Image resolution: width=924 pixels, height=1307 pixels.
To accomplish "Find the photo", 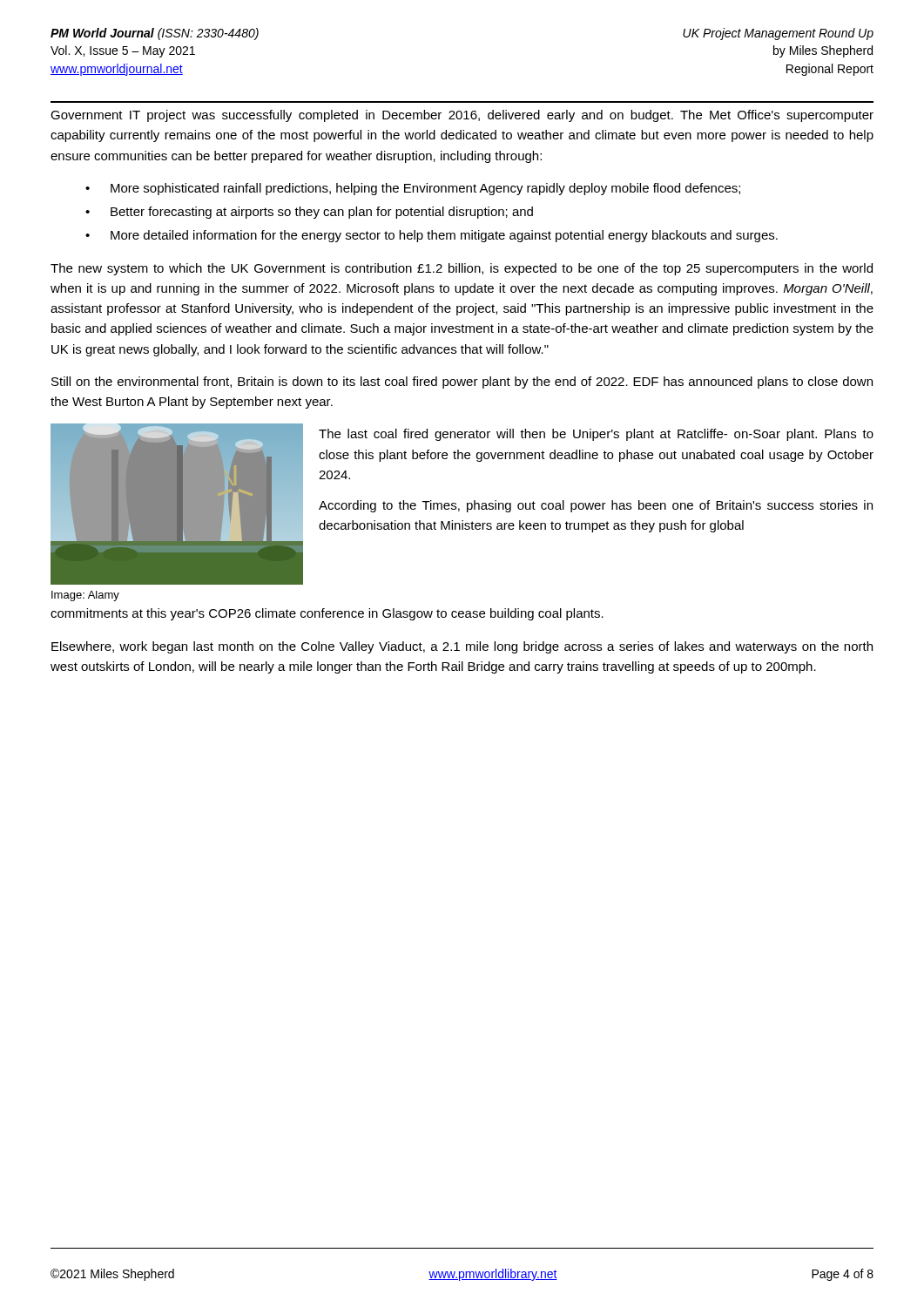I will click(x=177, y=504).
